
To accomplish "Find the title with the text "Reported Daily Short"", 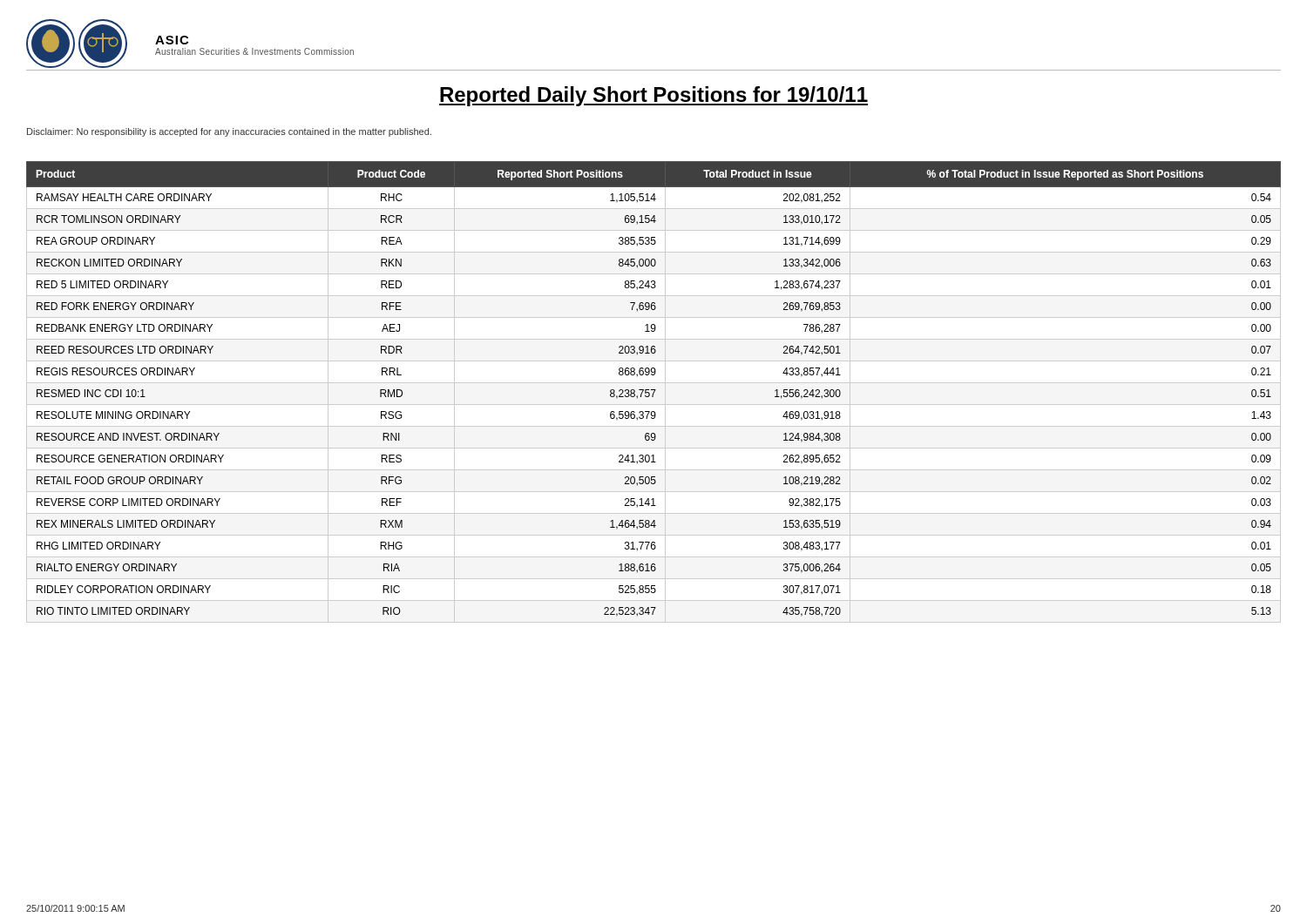I will point(654,95).
